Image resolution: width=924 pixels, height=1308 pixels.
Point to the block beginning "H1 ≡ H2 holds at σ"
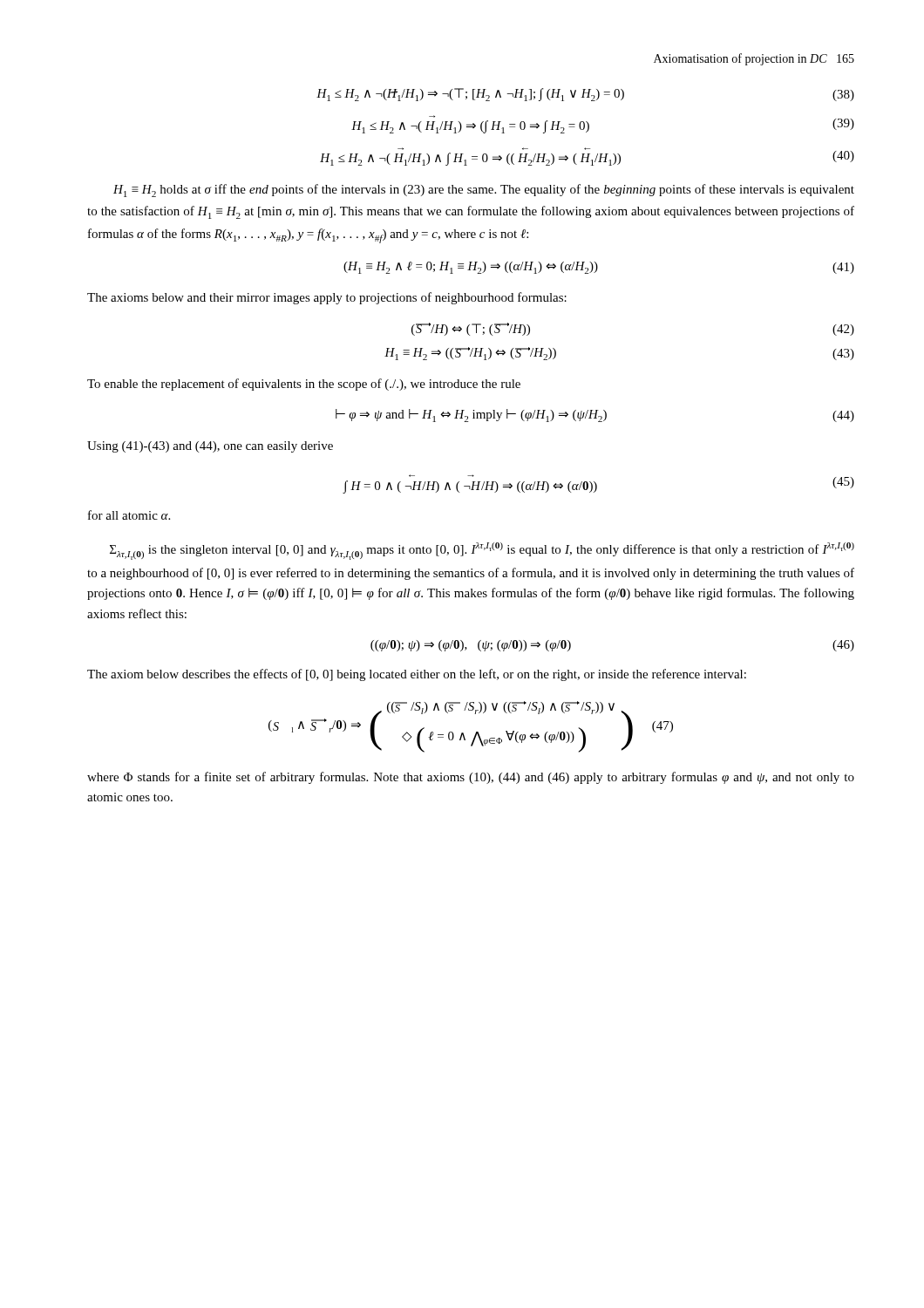pyautogui.click(x=471, y=213)
